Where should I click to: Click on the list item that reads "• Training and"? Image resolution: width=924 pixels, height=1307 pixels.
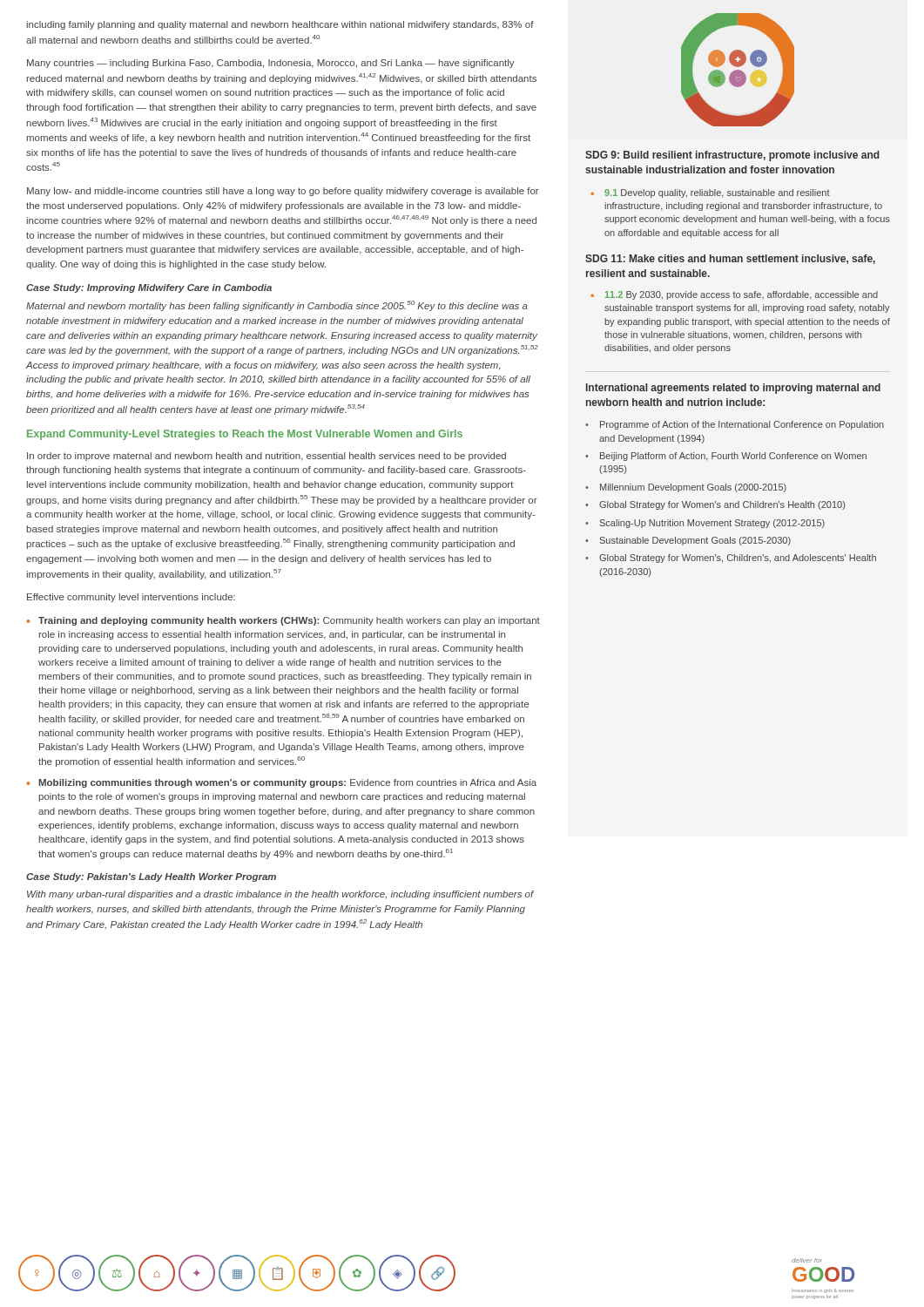pyautogui.click(x=283, y=690)
